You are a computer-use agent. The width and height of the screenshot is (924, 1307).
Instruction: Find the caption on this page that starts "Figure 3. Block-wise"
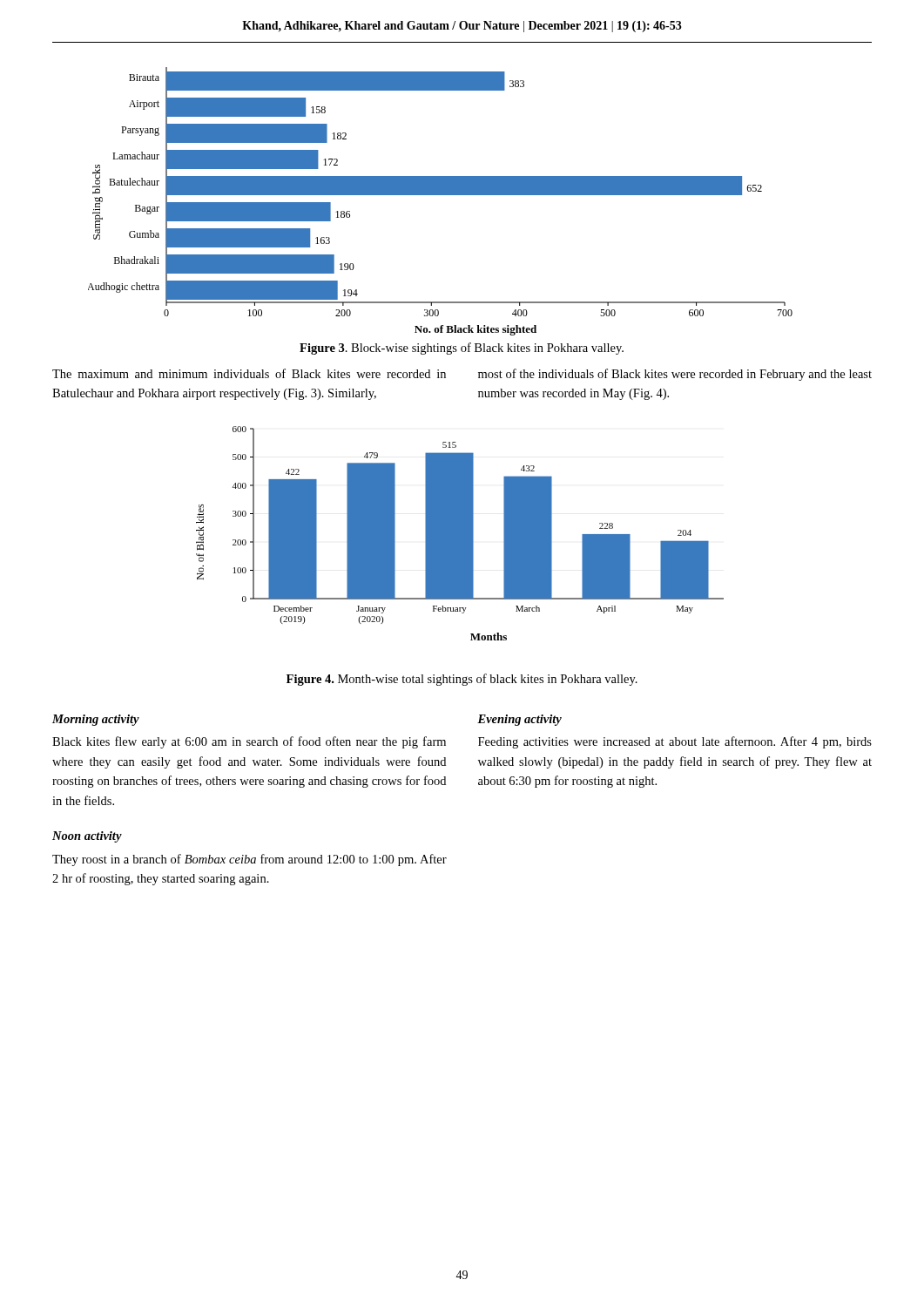(462, 348)
